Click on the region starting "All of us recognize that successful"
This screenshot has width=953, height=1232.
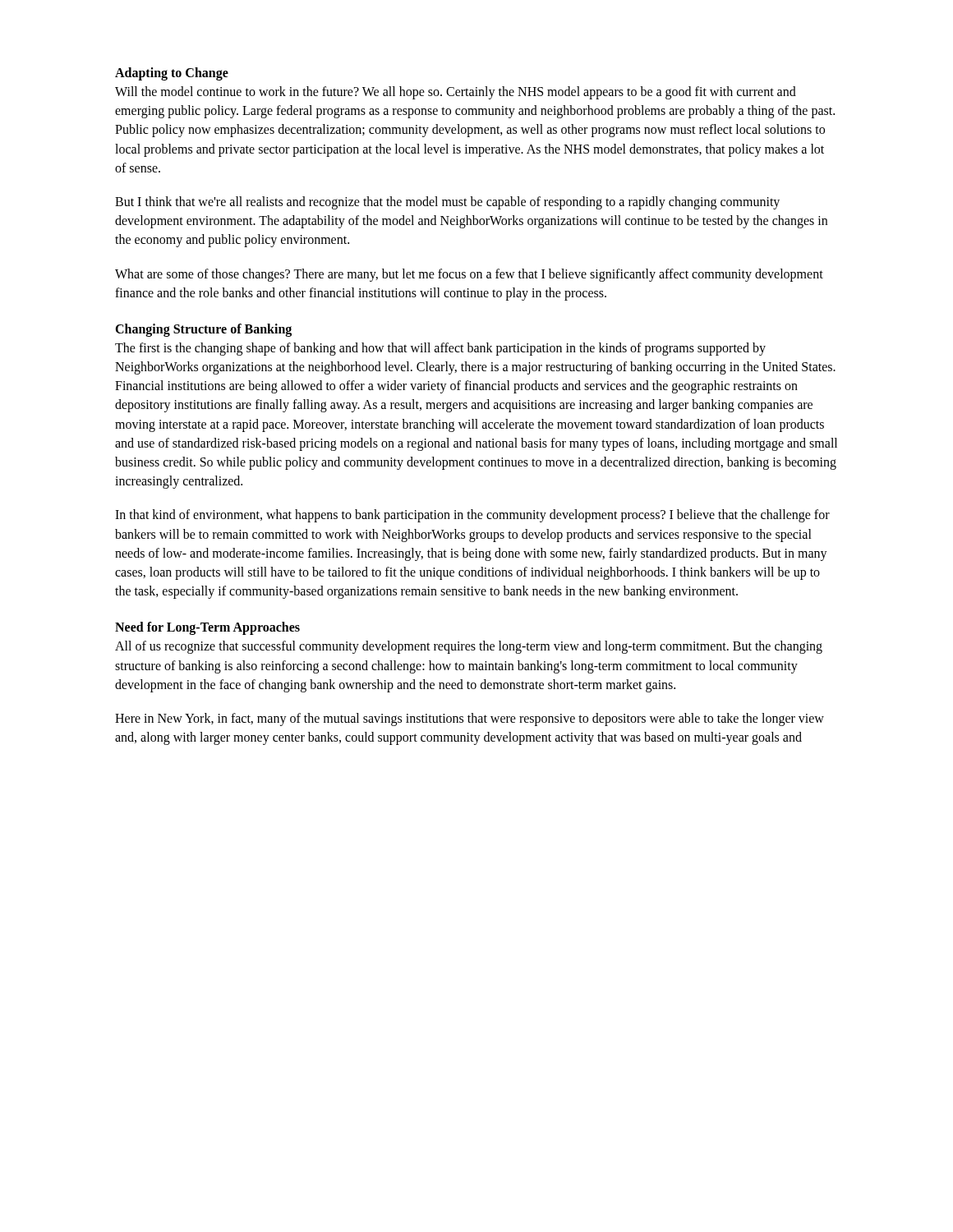(x=469, y=665)
